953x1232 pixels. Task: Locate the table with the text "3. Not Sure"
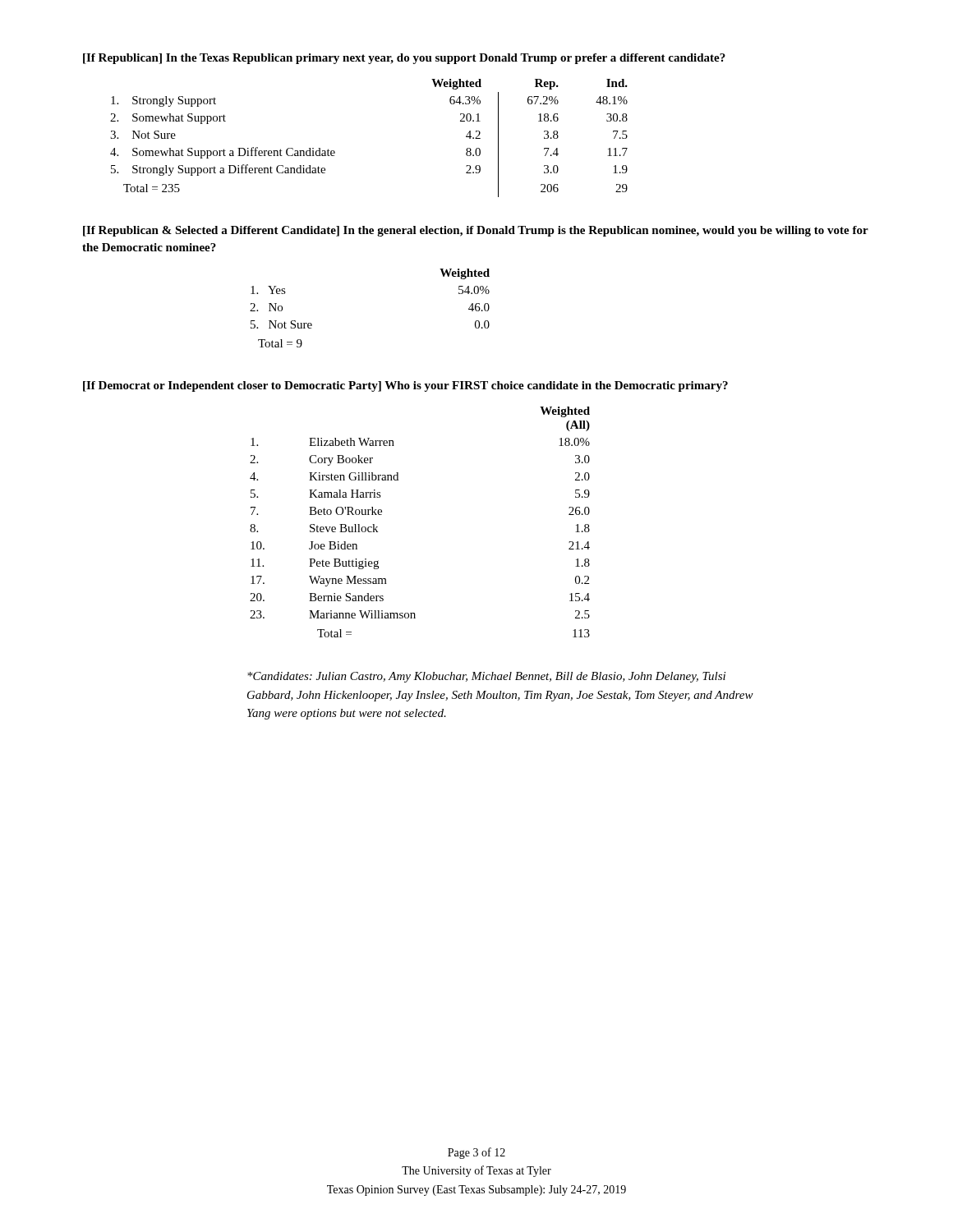pos(476,136)
